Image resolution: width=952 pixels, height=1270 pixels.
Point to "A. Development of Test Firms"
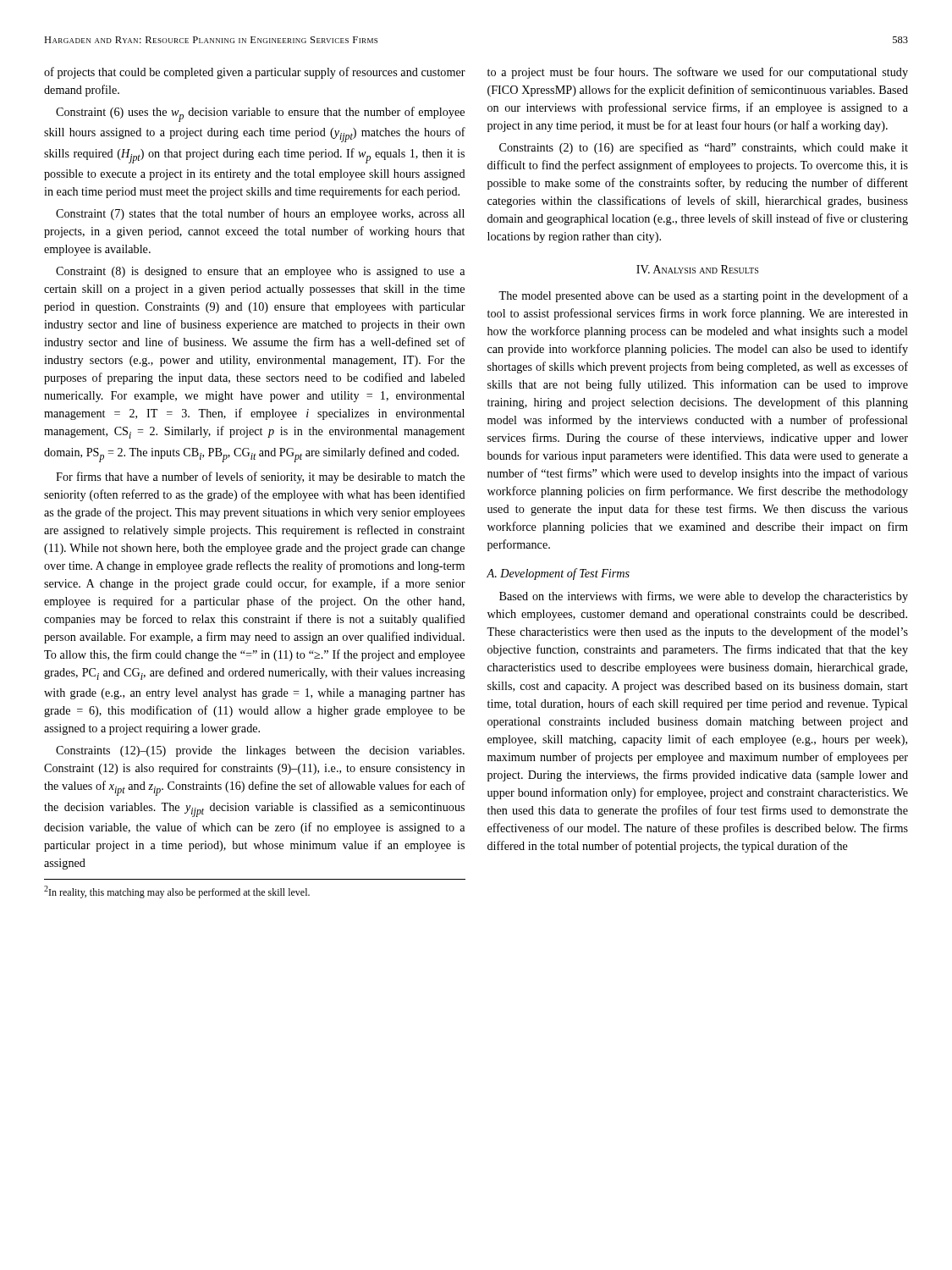[558, 574]
